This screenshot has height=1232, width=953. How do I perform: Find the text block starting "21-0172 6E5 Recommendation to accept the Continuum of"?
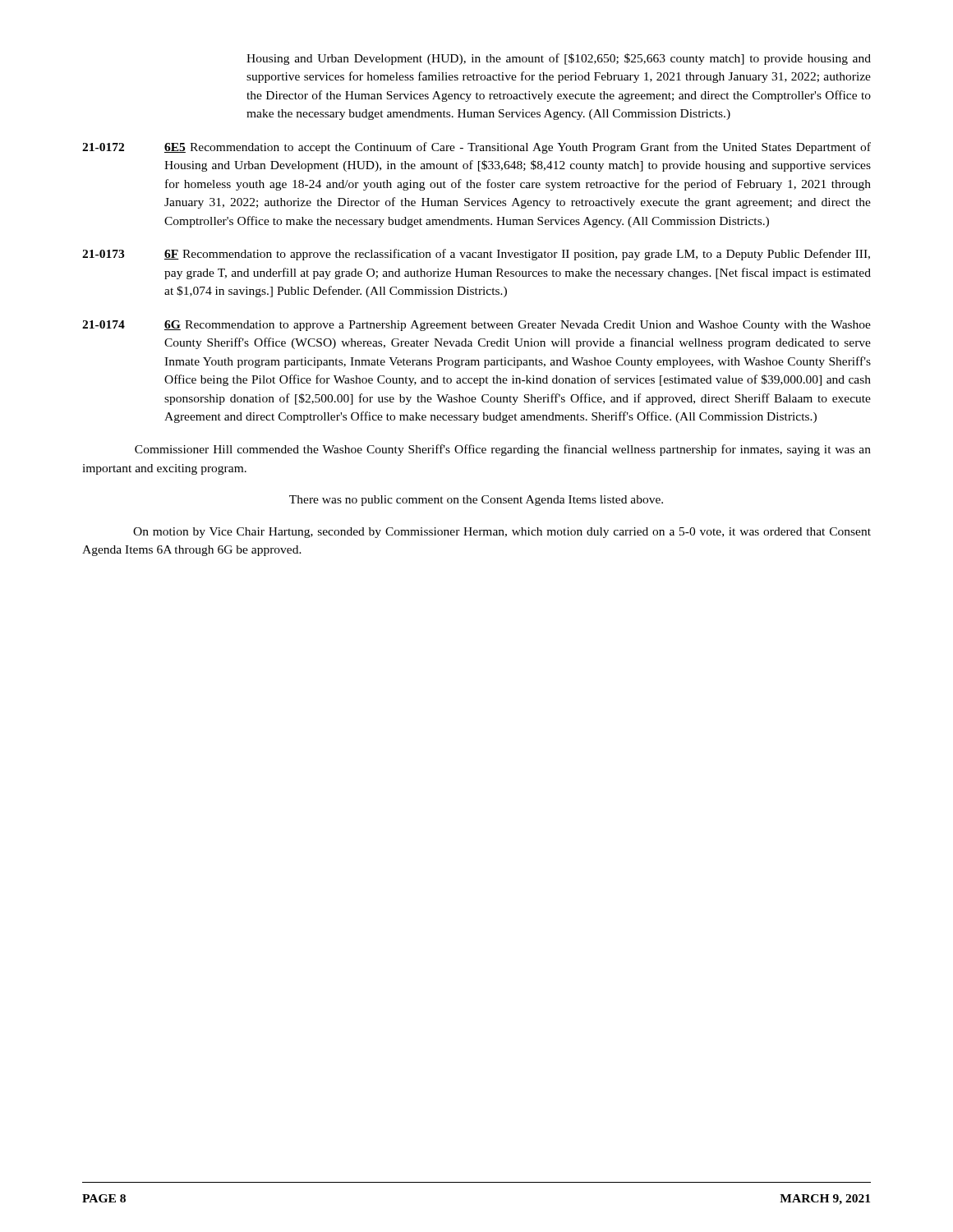[x=476, y=184]
